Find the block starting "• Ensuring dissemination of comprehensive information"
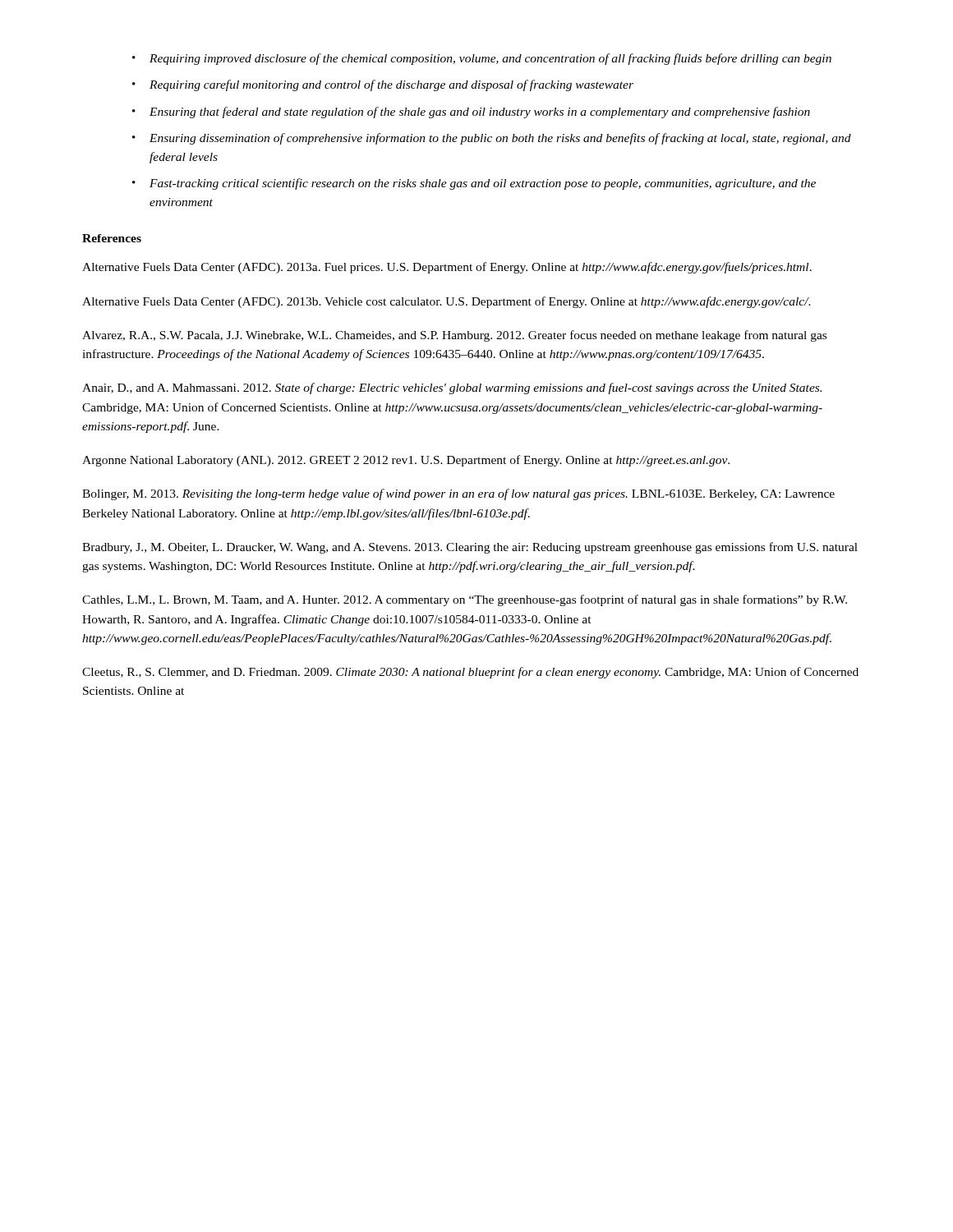 click(501, 148)
